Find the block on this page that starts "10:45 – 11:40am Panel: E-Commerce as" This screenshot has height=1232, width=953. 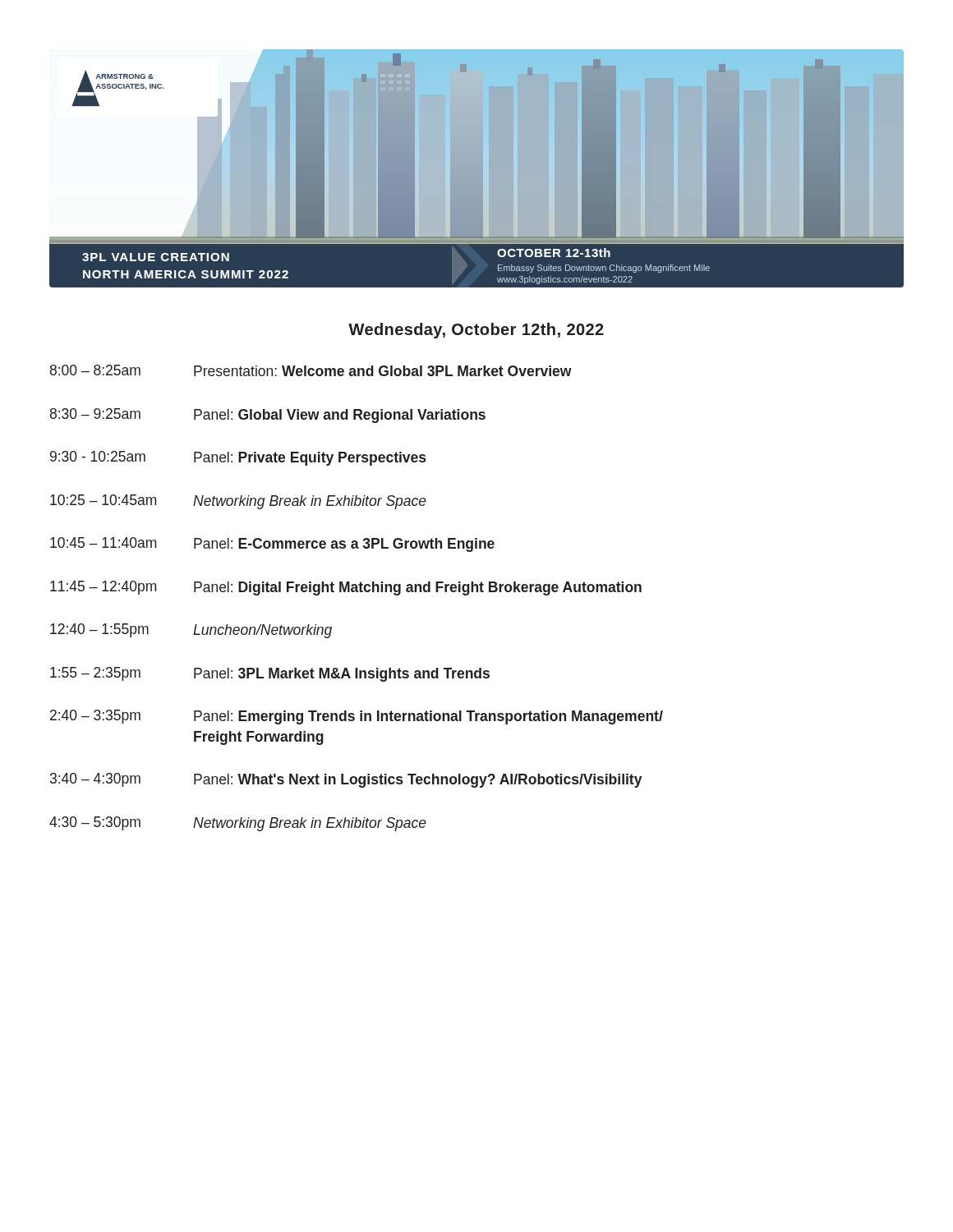(272, 544)
